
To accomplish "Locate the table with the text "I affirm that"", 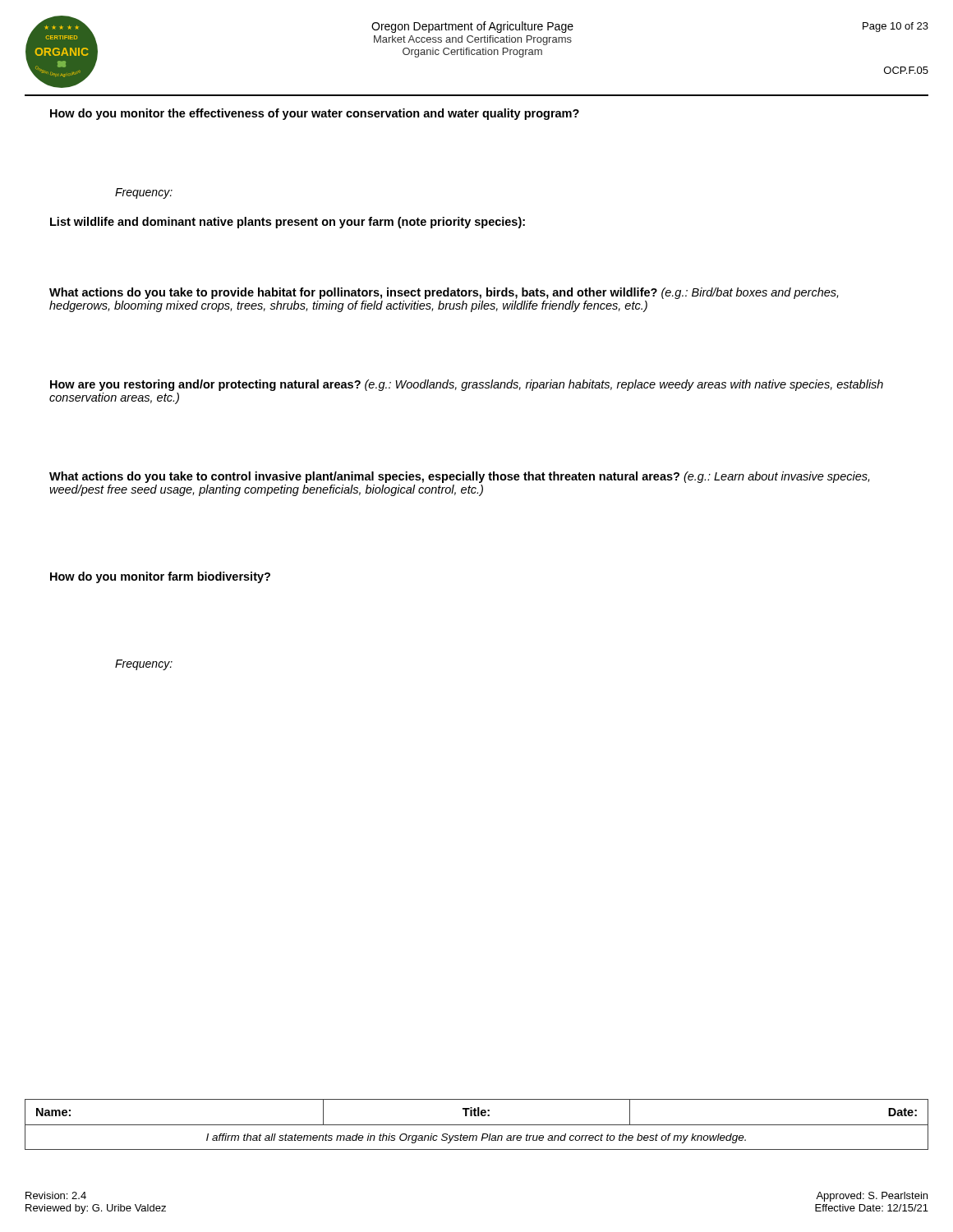I will click(476, 1124).
